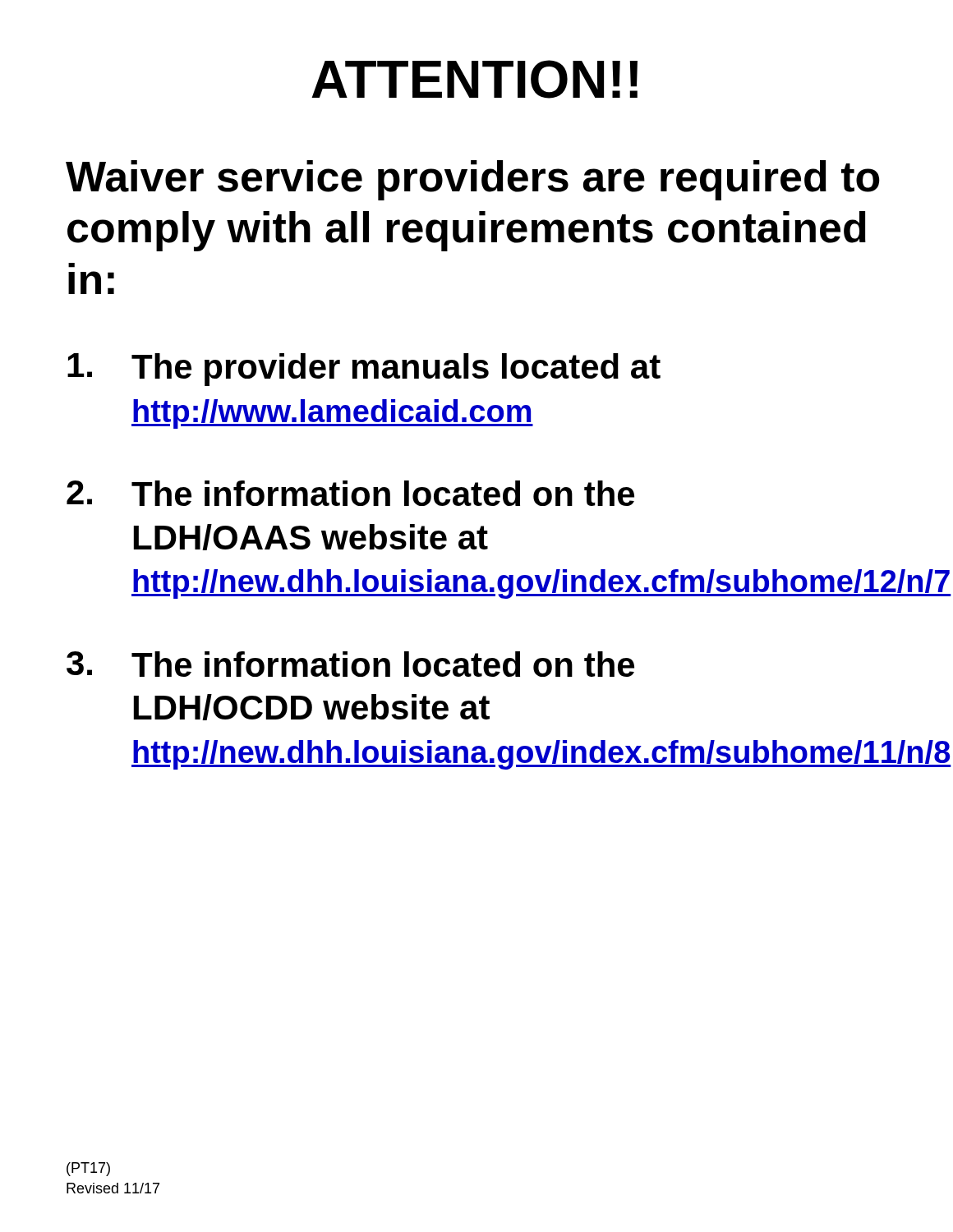953x1232 pixels.
Task: Click the title
Action: [x=476, y=80]
